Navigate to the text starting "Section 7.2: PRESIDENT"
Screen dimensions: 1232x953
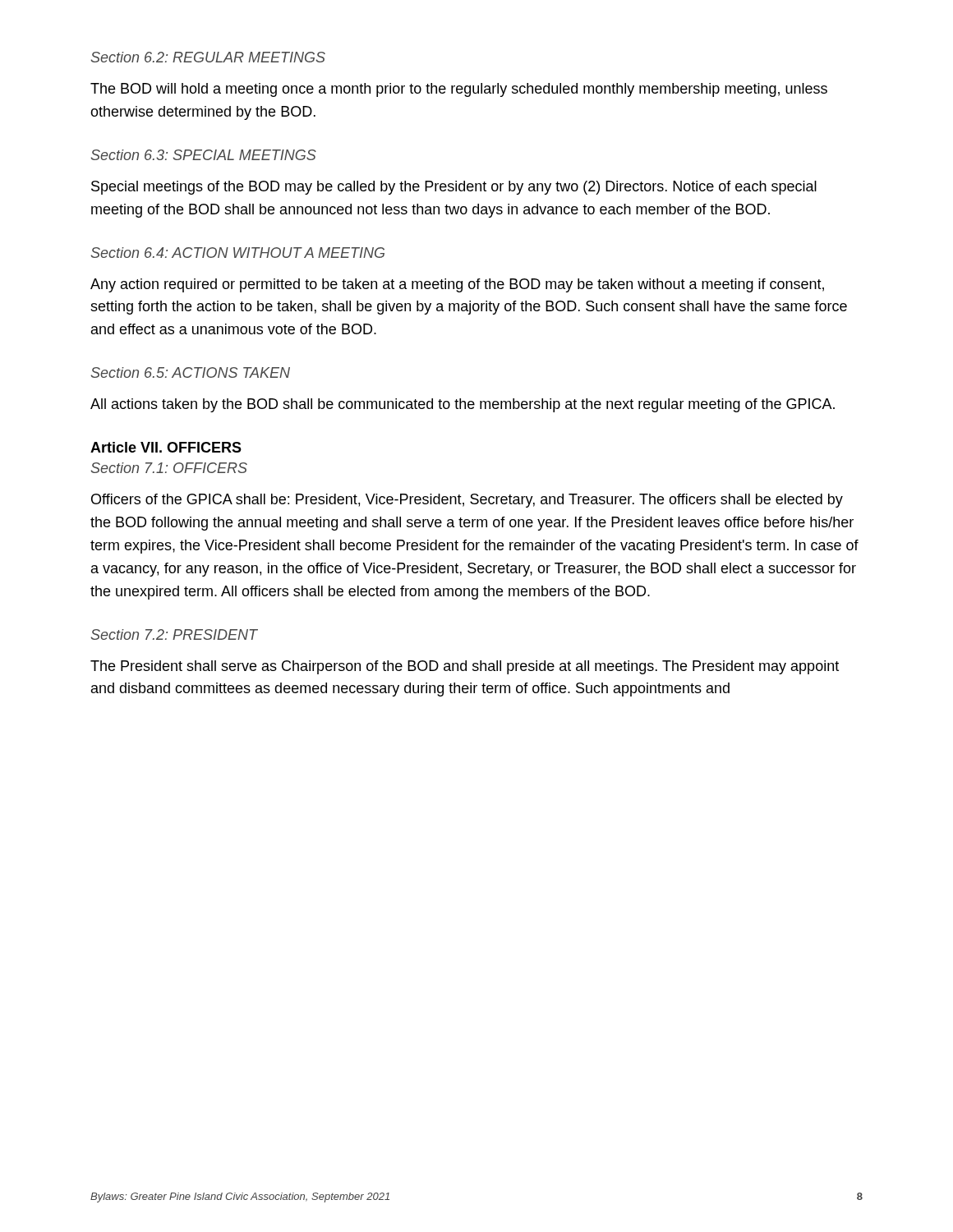pyautogui.click(x=174, y=635)
